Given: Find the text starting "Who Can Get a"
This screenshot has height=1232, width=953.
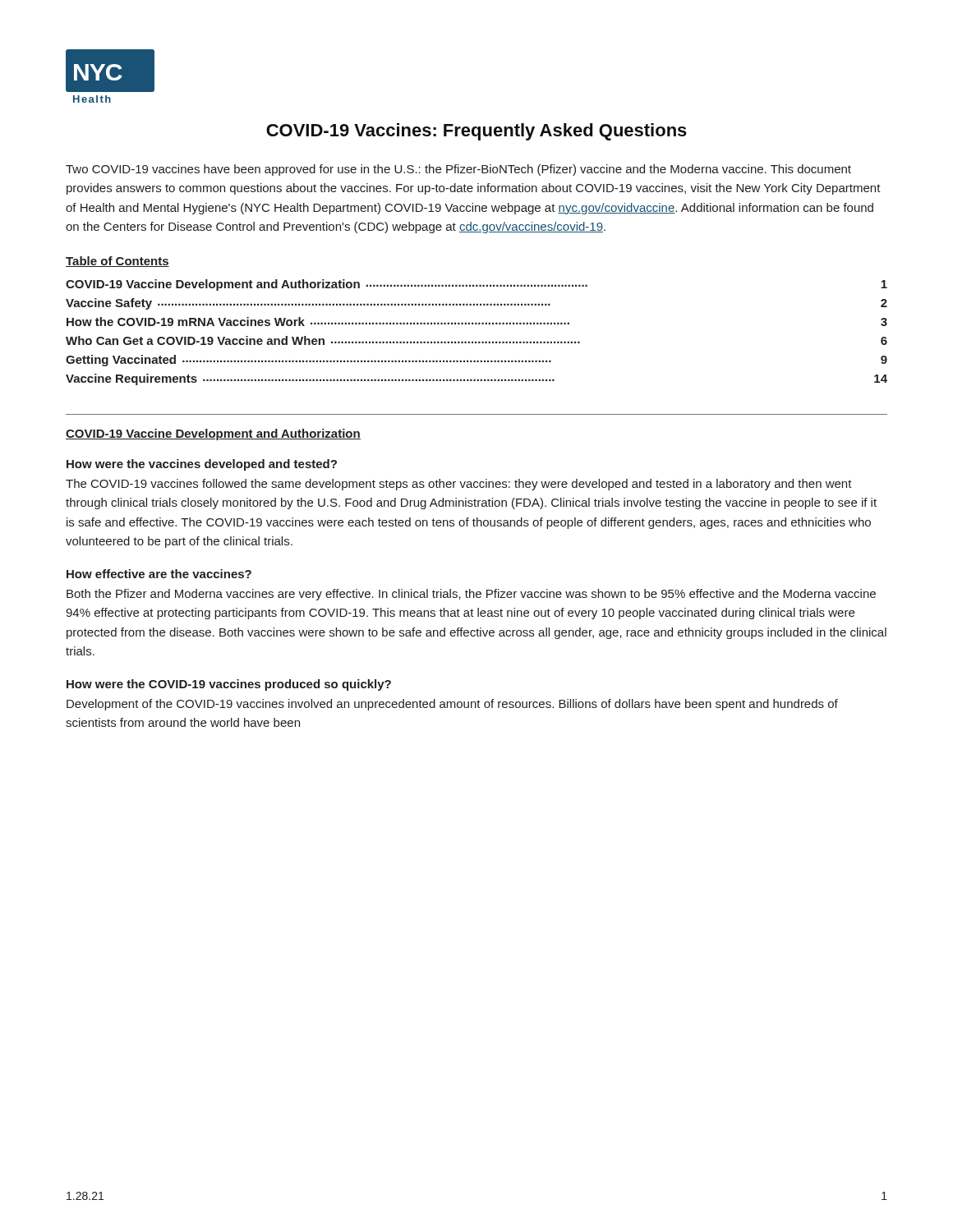Looking at the screenshot, I should tap(476, 339).
